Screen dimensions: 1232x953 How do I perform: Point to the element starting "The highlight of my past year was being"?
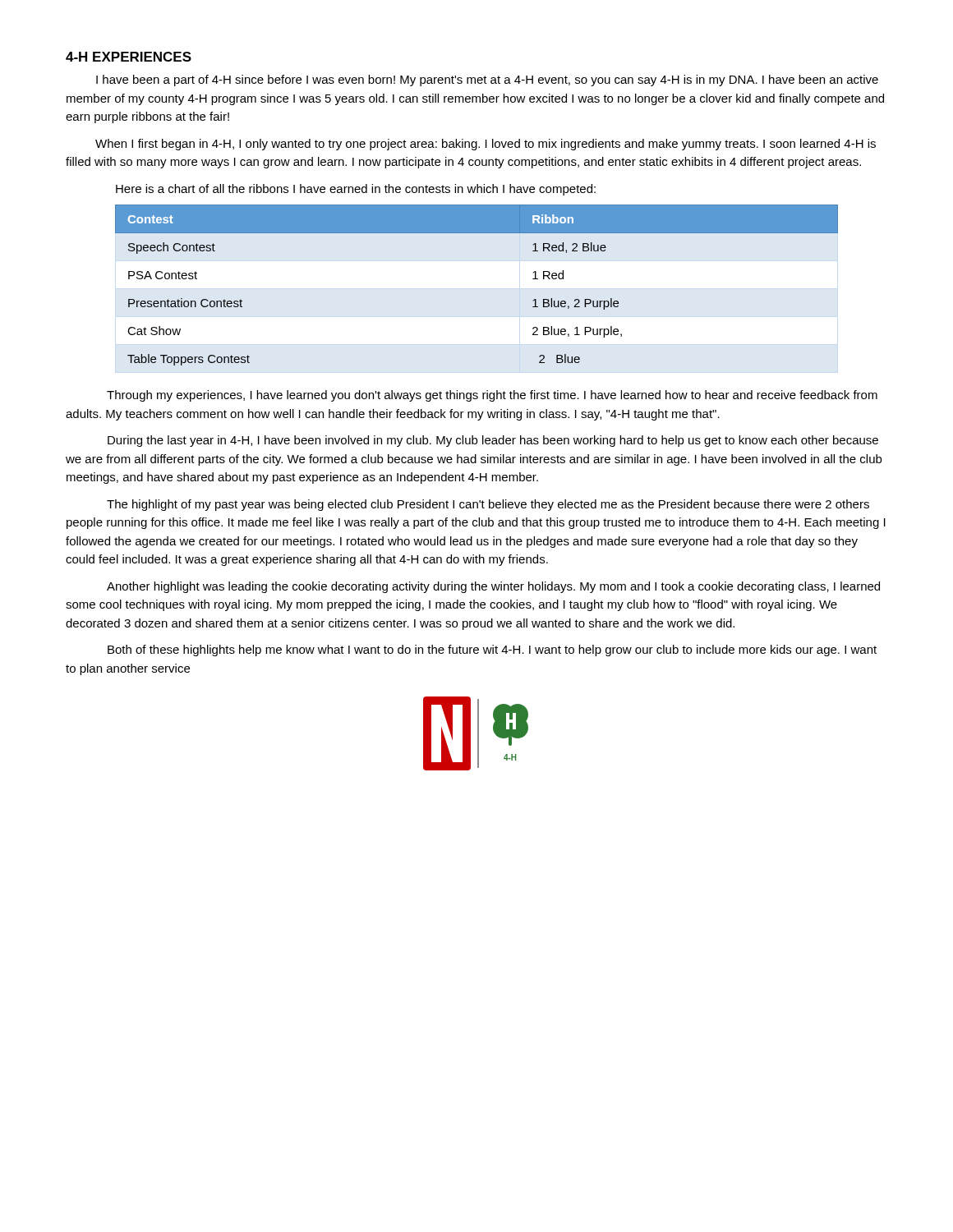click(x=476, y=531)
